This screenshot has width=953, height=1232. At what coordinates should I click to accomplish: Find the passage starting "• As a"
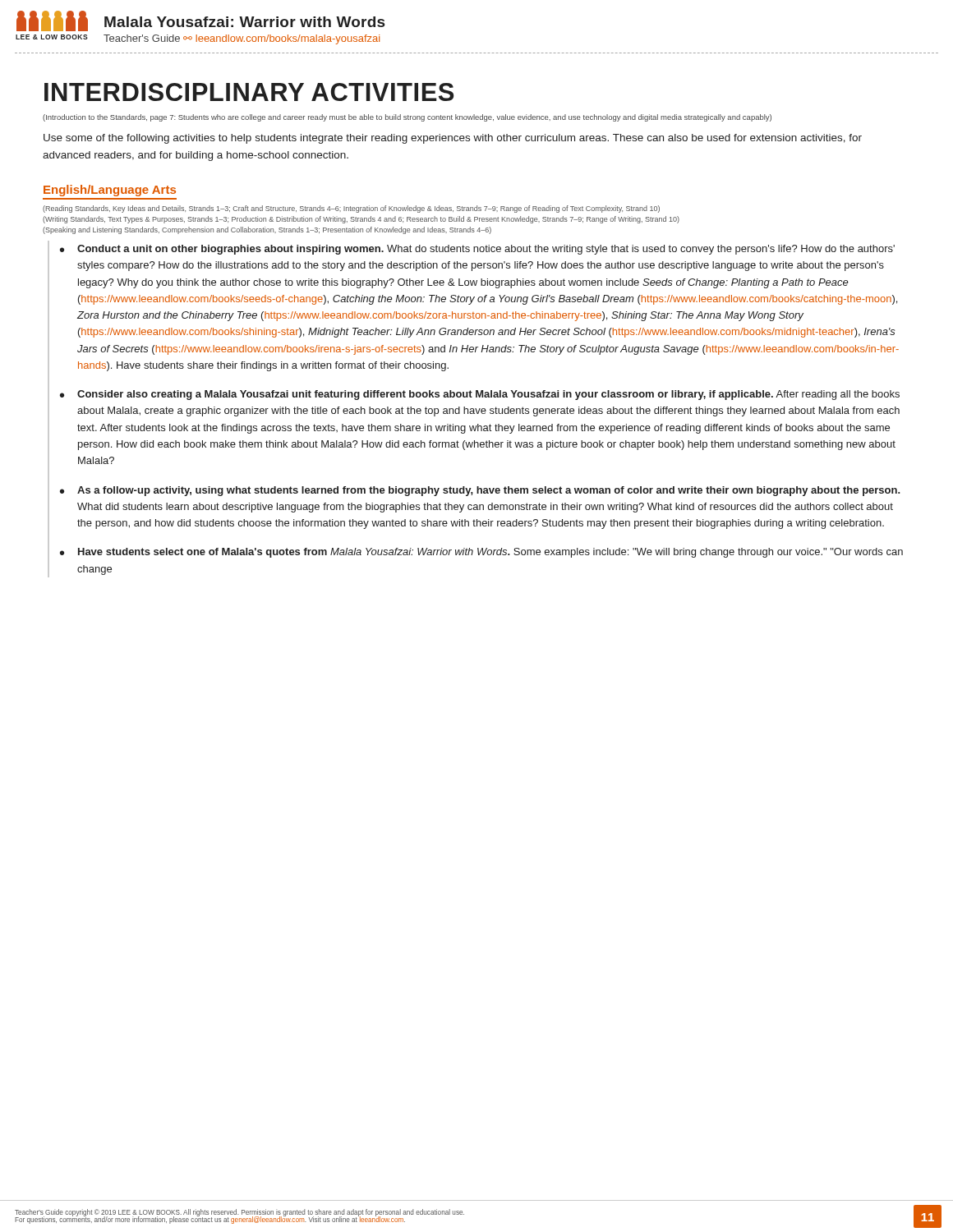(485, 507)
